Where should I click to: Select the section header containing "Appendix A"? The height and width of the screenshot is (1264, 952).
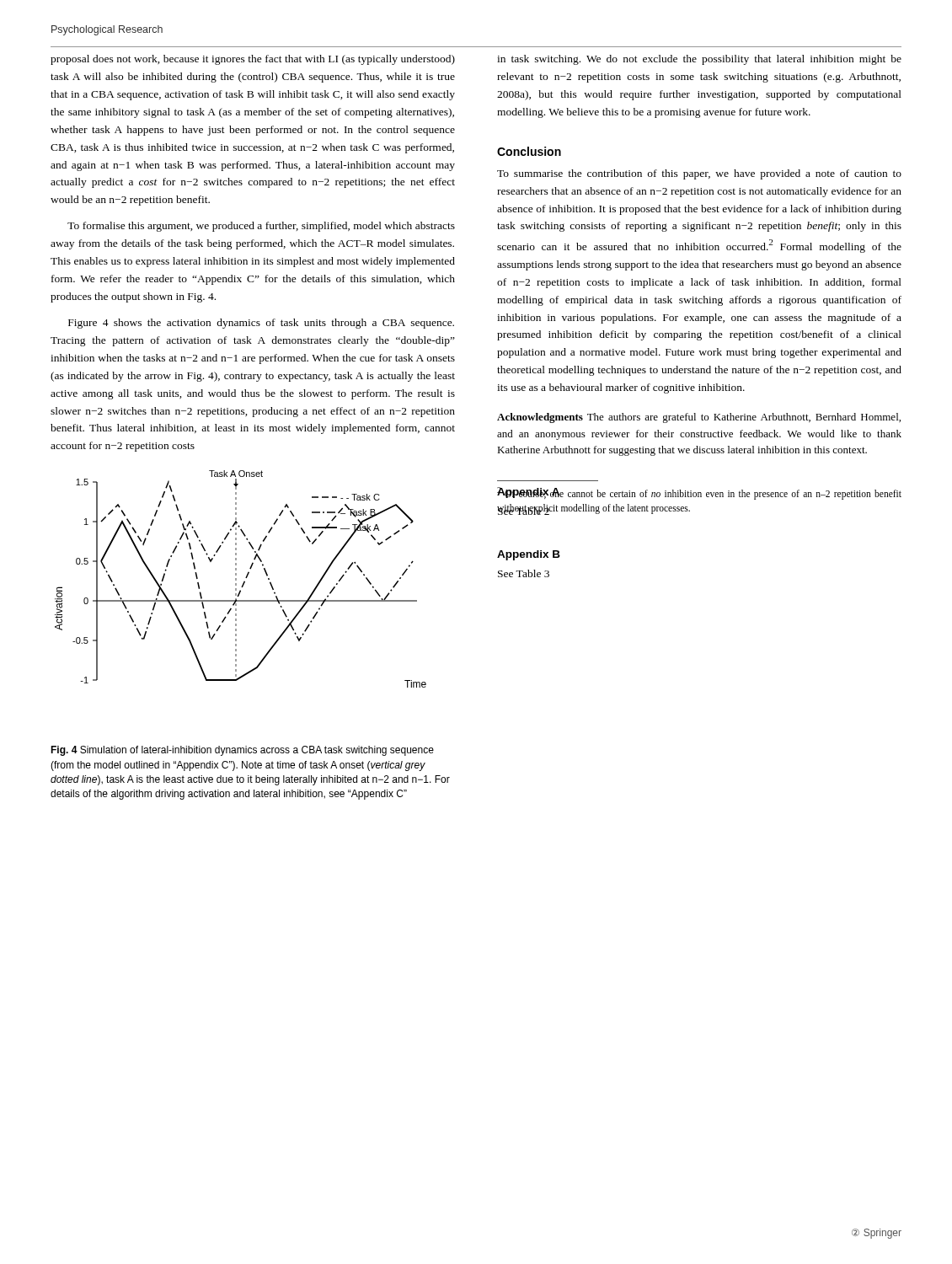528,491
